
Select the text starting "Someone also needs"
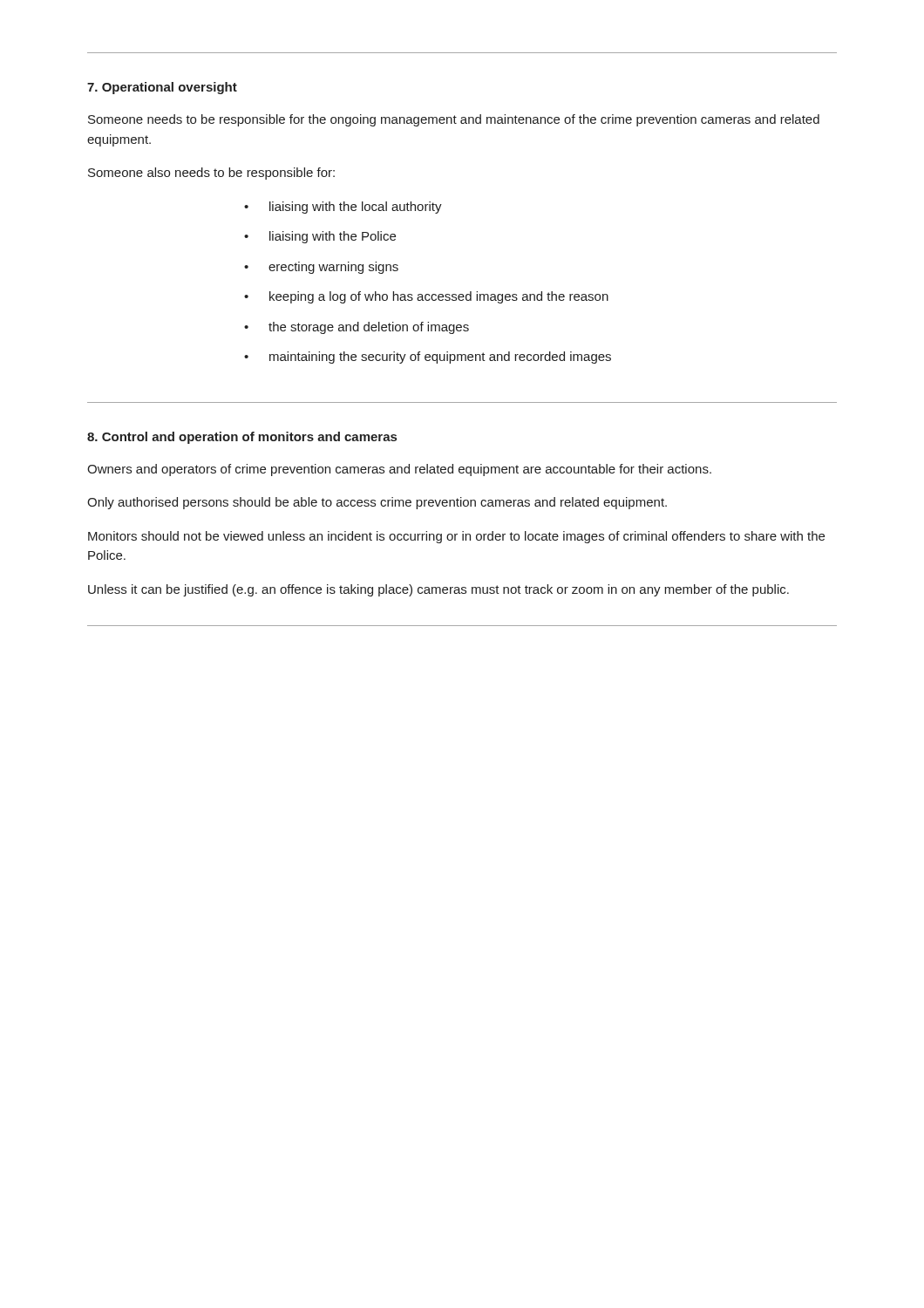(x=211, y=172)
